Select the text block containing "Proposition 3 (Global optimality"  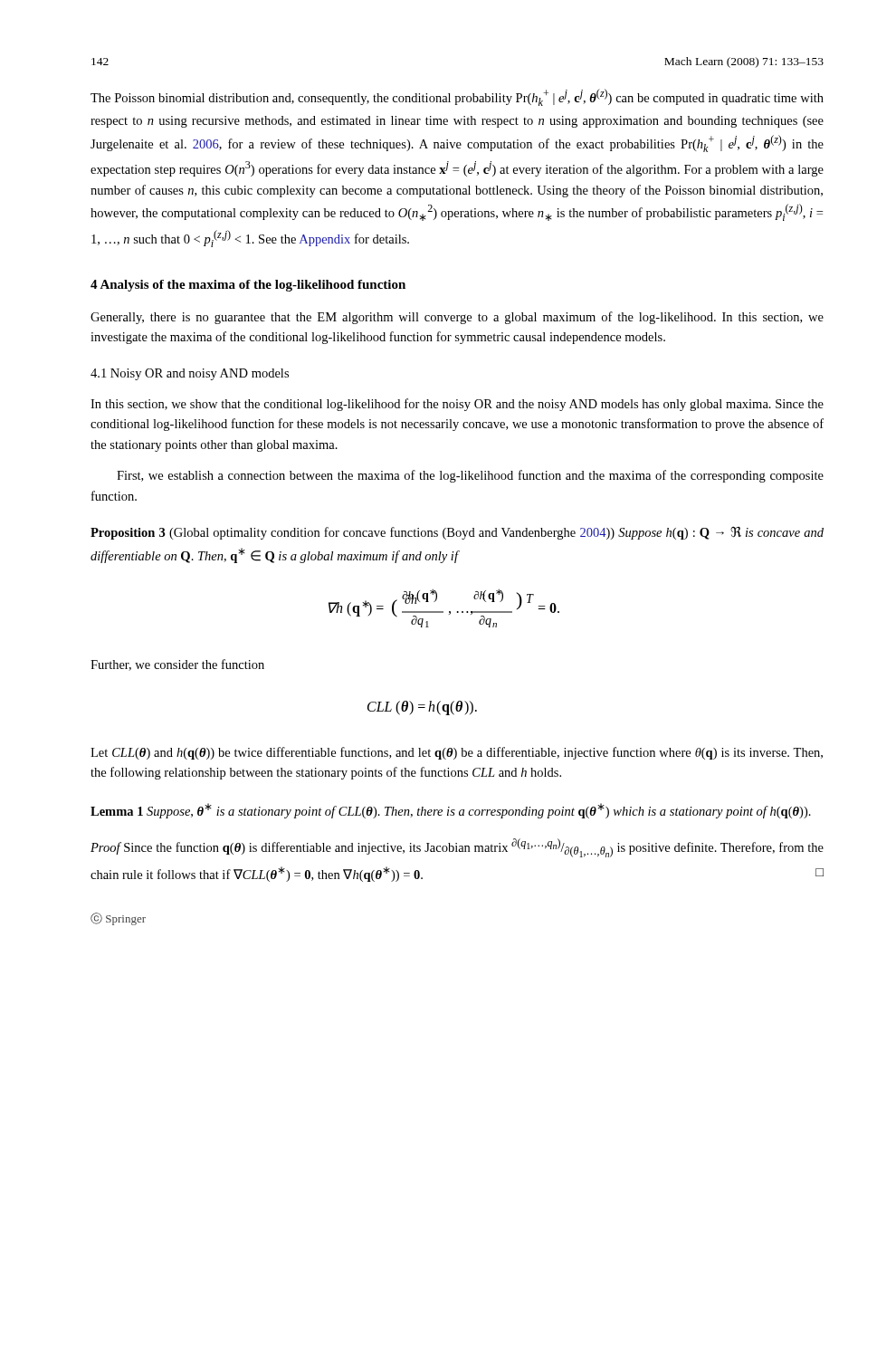click(x=457, y=544)
